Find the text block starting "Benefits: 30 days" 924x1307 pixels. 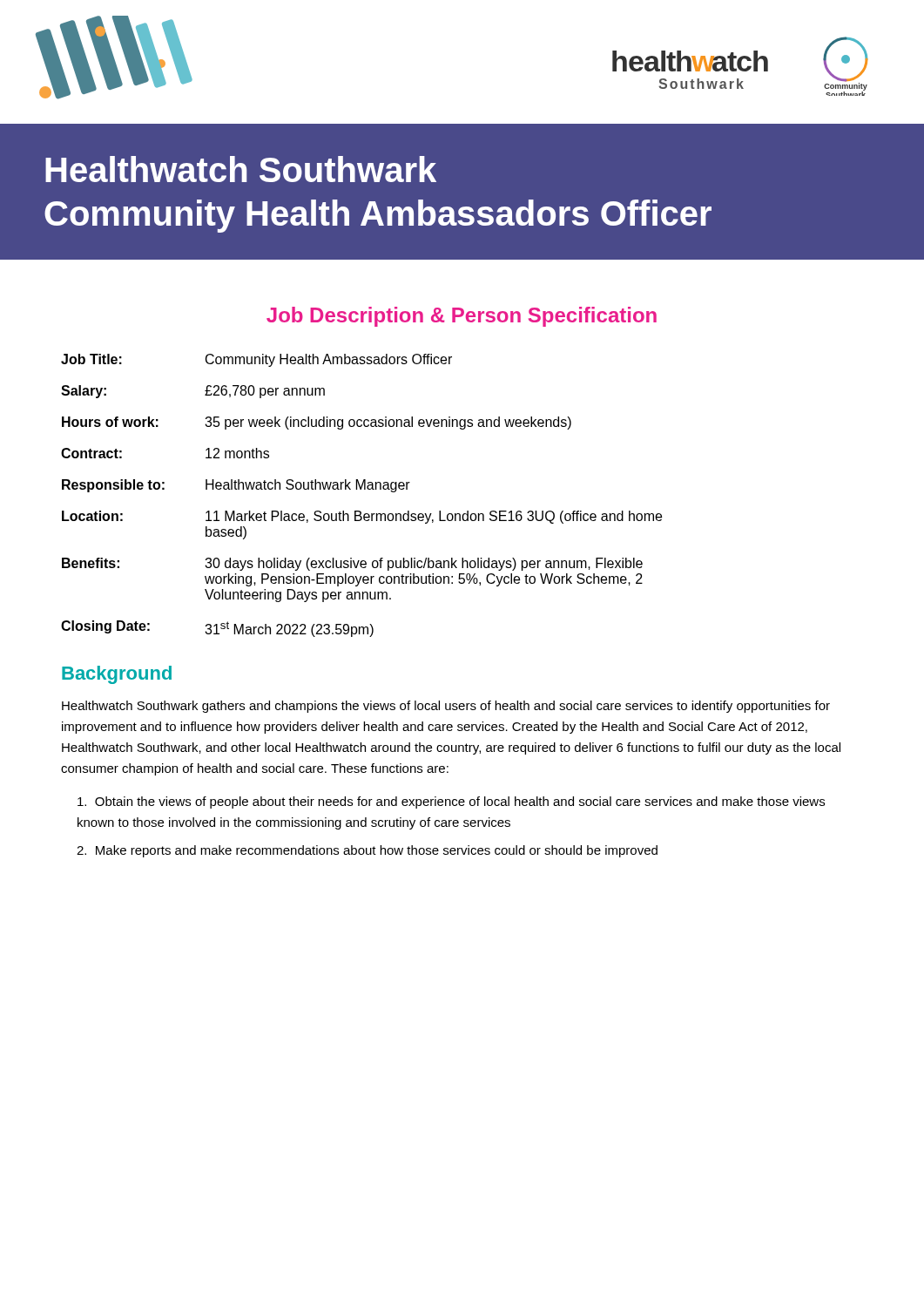(x=352, y=579)
